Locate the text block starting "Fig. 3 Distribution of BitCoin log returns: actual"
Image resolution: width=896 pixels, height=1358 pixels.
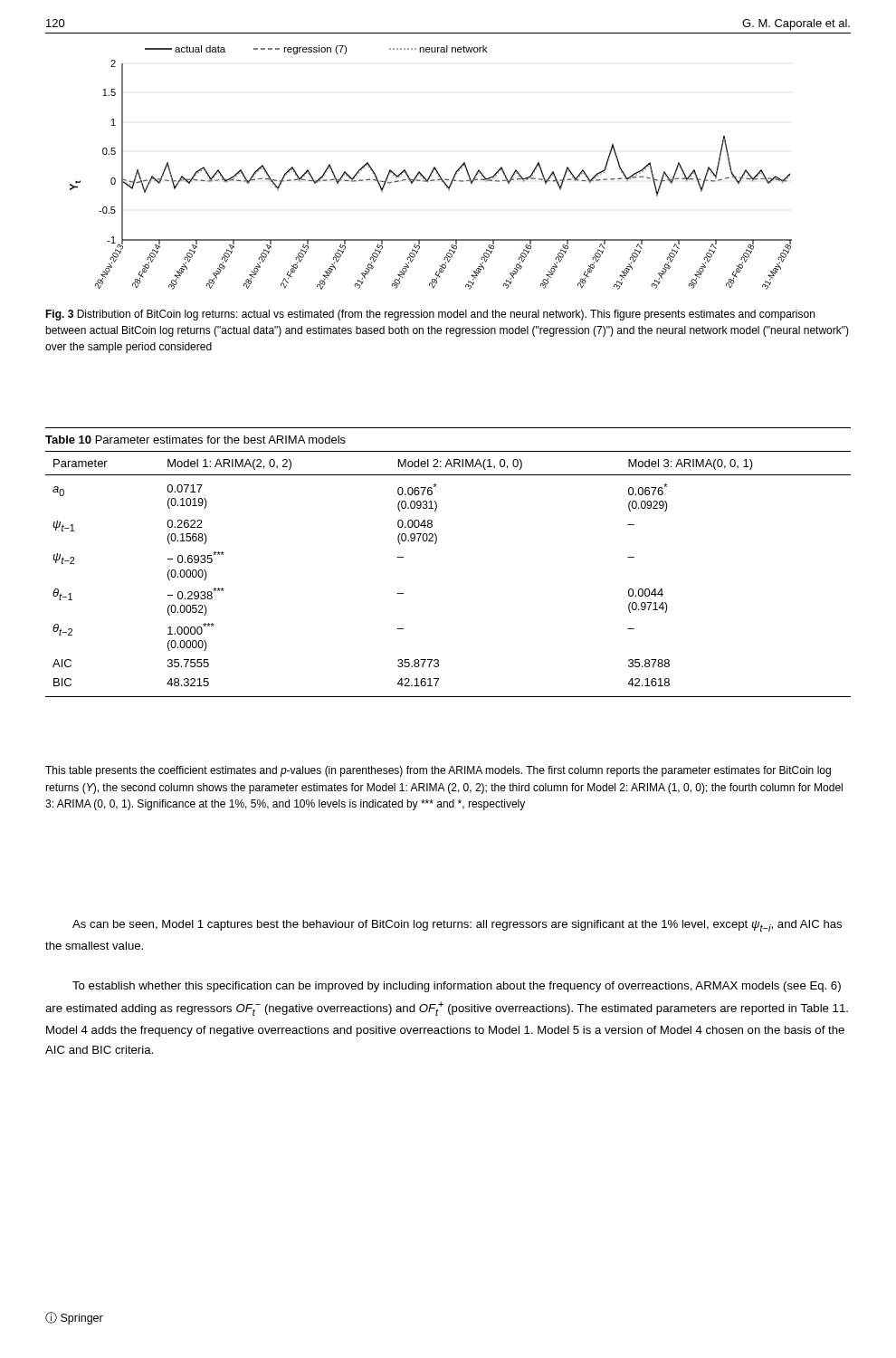click(x=447, y=331)
